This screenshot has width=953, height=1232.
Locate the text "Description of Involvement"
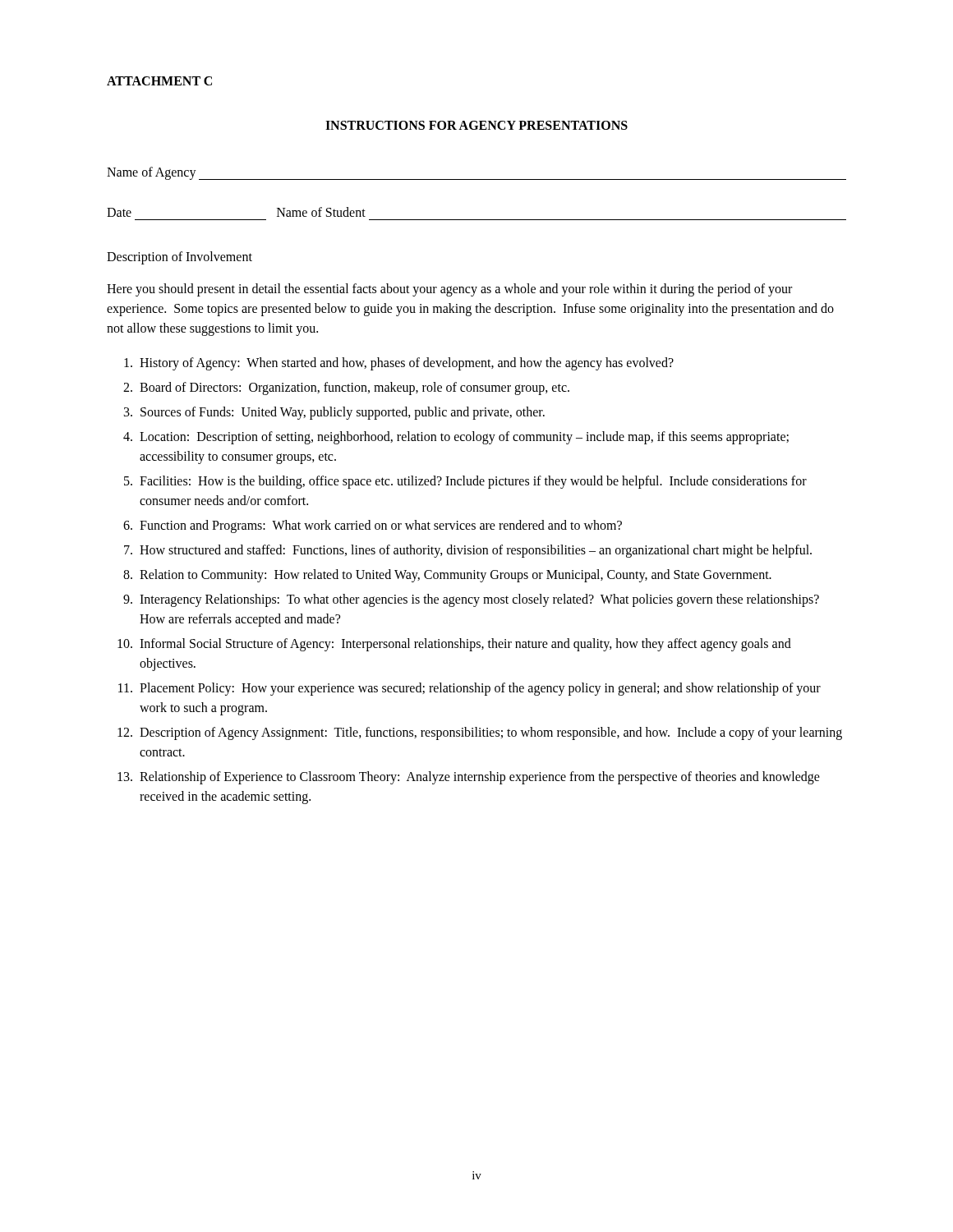179,257
